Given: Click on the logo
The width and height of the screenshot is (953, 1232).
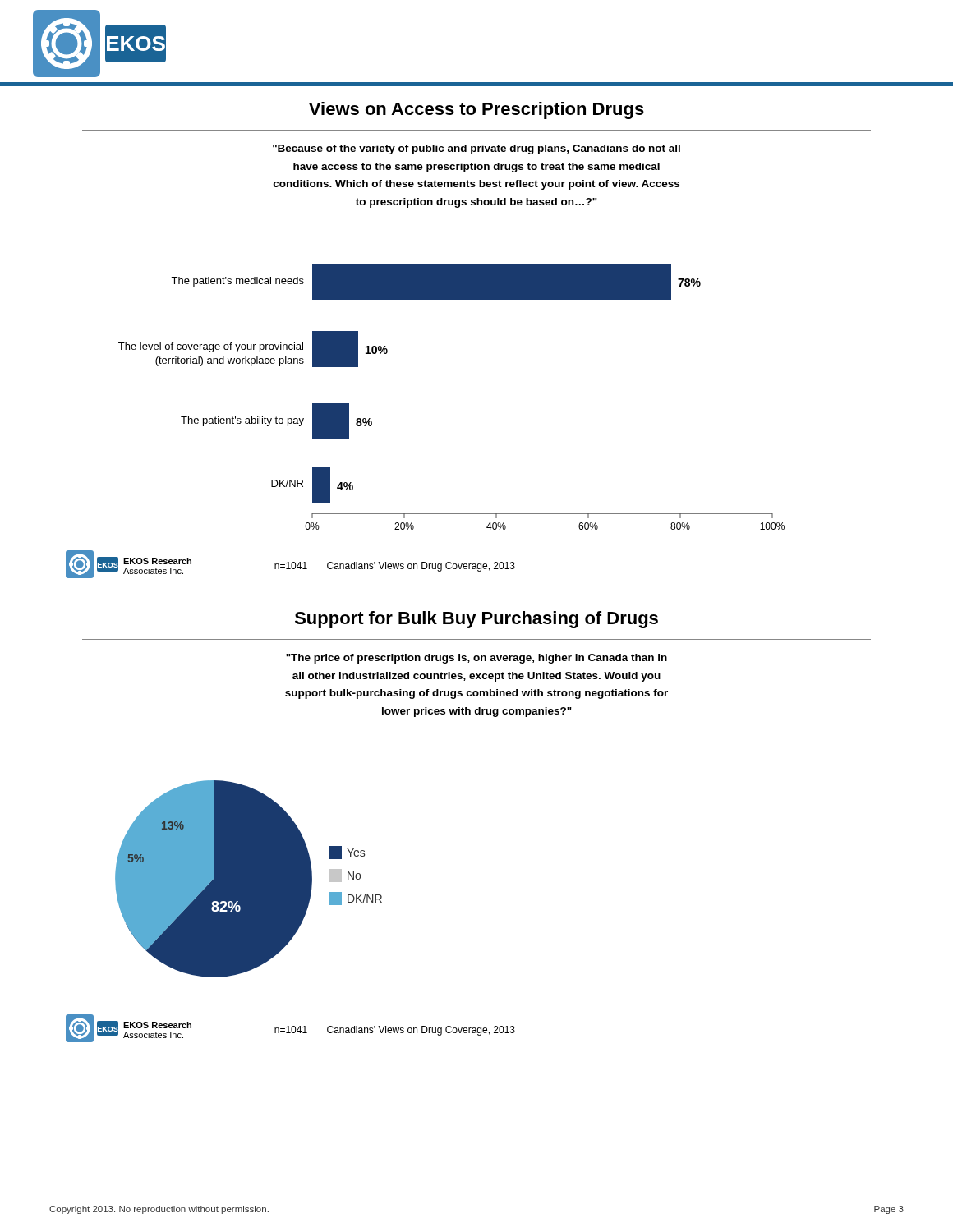Looking at the screenshot, I should click(101, 45).
